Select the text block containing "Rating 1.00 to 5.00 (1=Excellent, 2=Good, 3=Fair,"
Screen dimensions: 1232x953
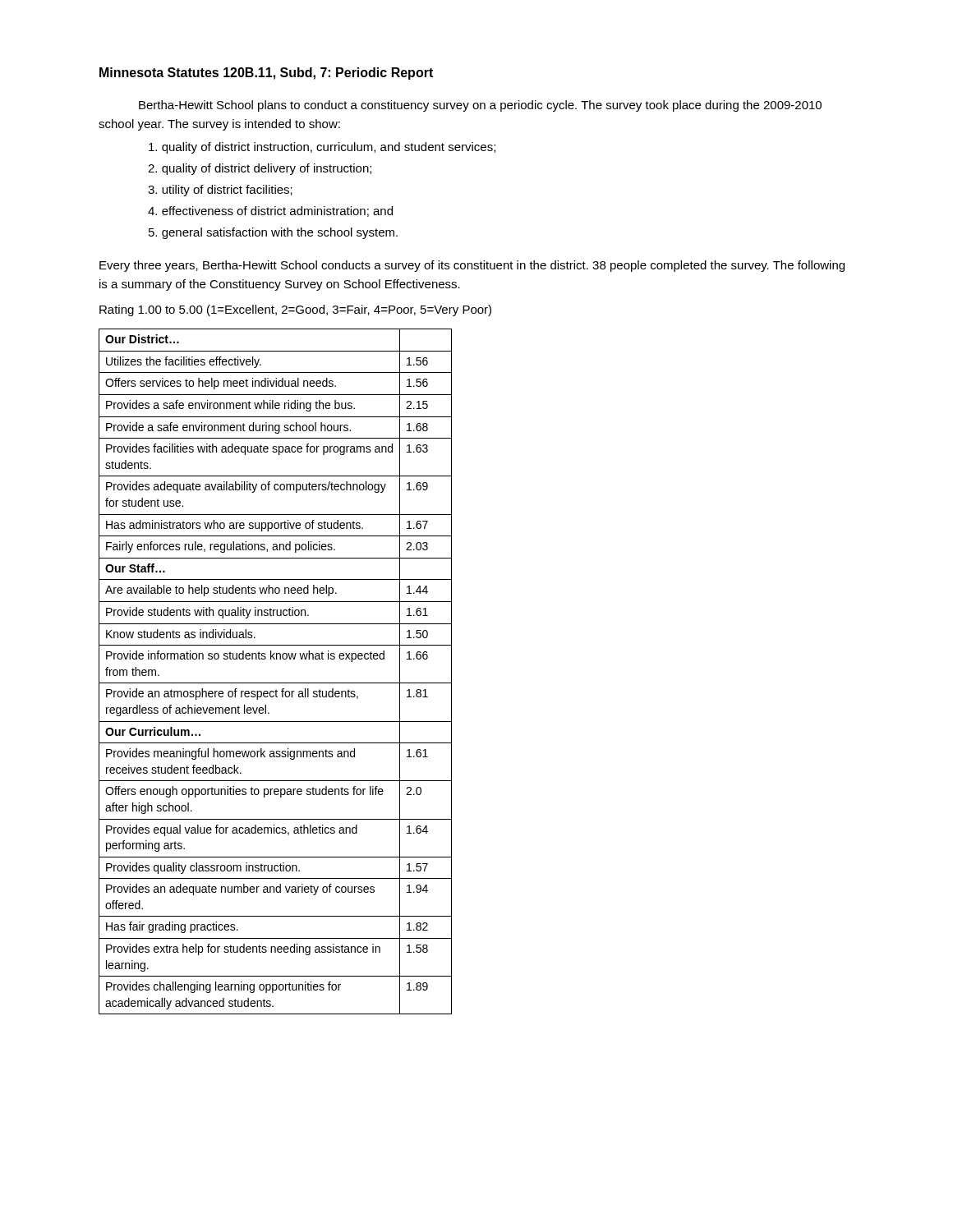pyautogui.click(x=295, y=309)
